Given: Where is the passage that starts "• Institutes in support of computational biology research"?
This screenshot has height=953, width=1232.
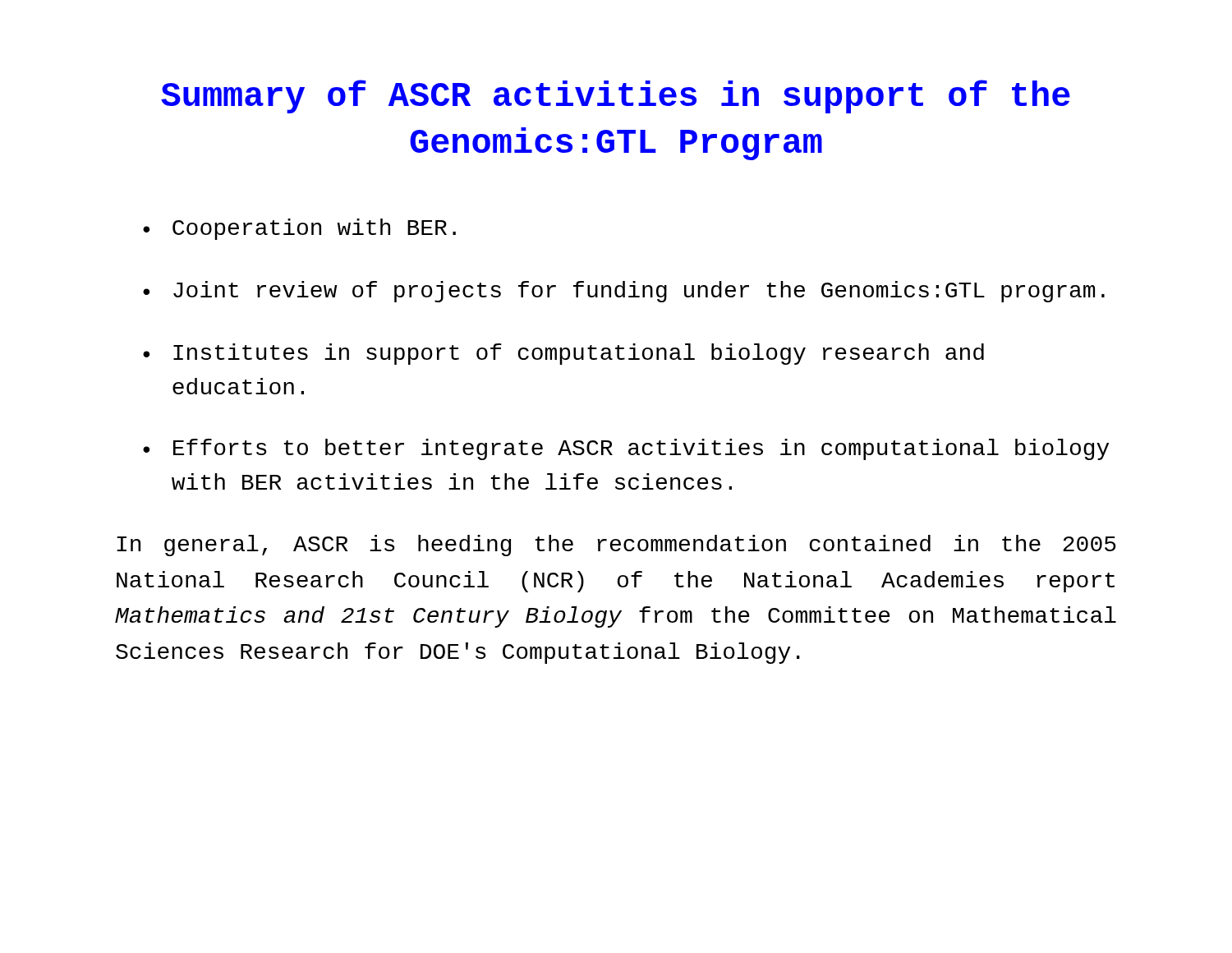Looking at the screenshot, I should pyautogui.click(x=563, y=354).
